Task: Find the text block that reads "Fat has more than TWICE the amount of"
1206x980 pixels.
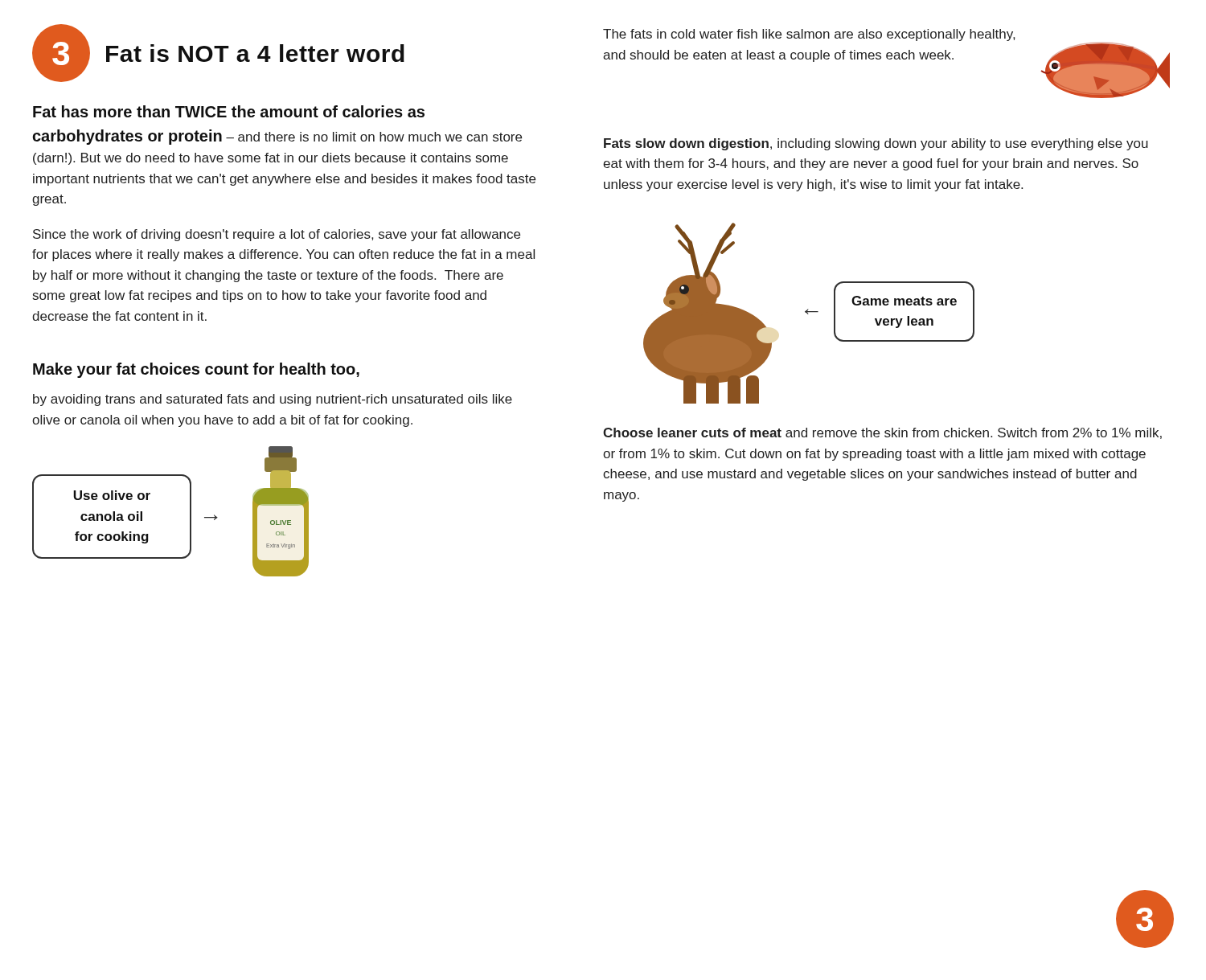Action: click(284, 155)
